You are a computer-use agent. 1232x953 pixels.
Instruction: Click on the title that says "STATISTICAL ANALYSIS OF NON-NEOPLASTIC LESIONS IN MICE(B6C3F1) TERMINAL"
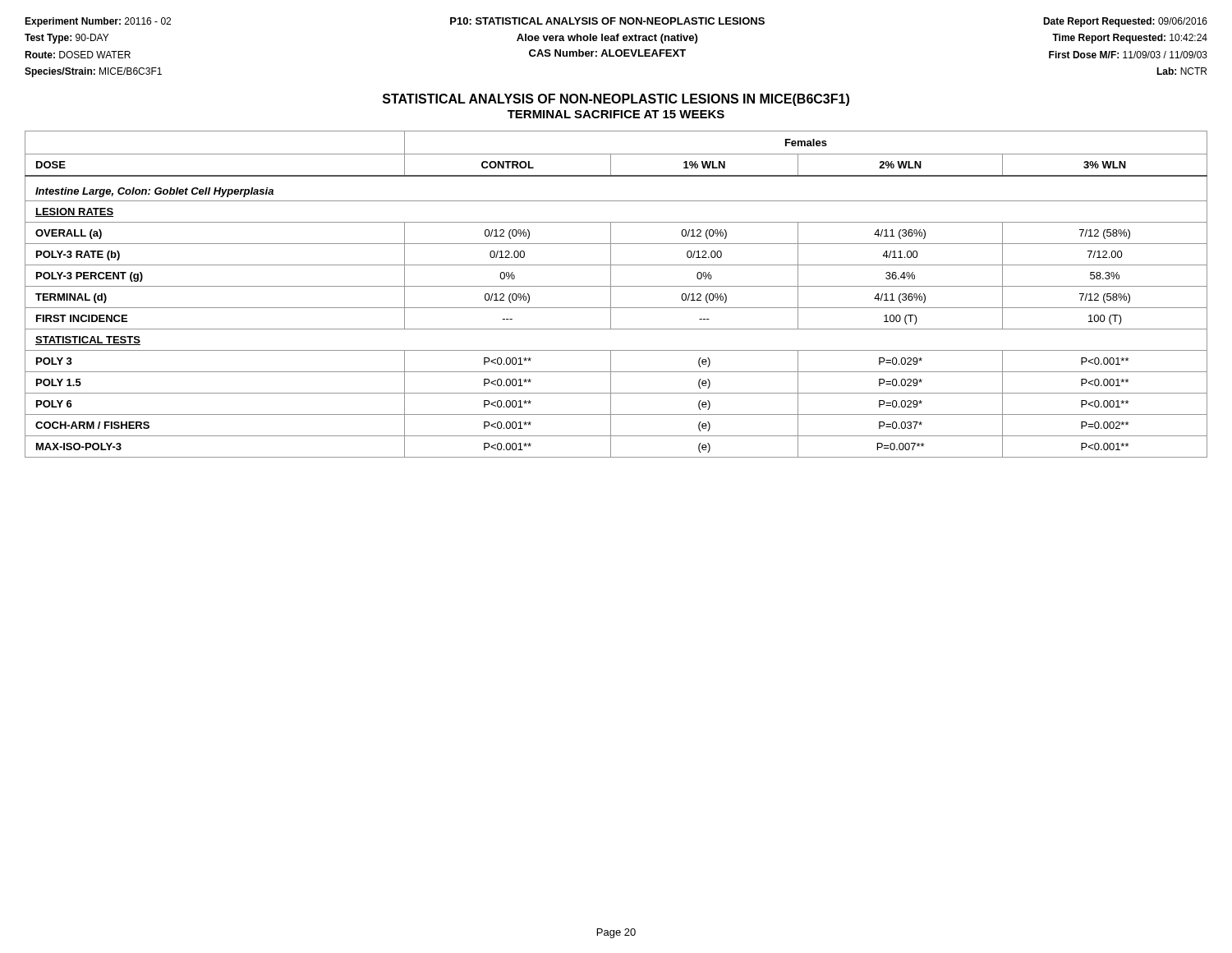616,106
